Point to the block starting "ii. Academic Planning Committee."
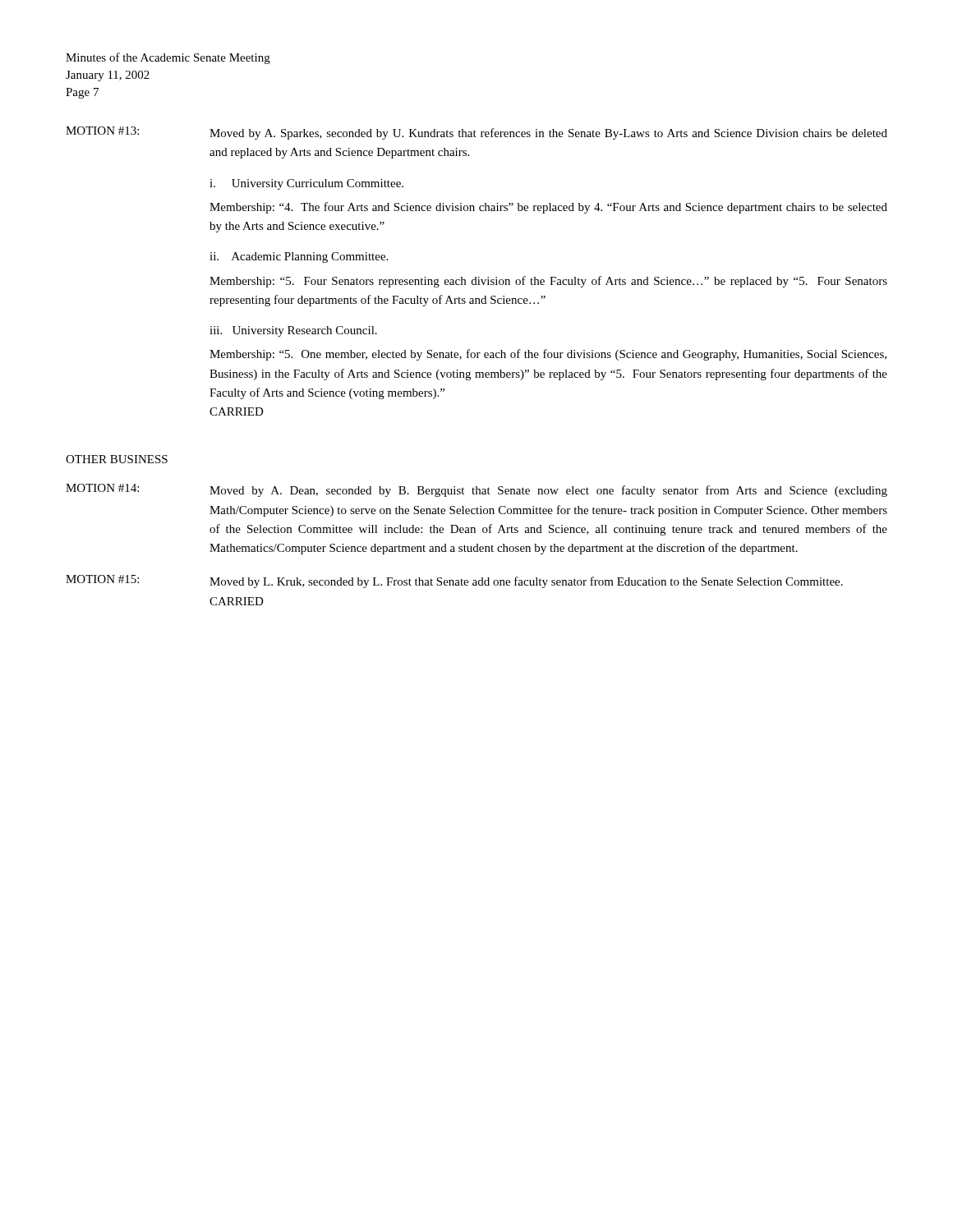This screenshot has height=1232, width=953. click(299, 256)
